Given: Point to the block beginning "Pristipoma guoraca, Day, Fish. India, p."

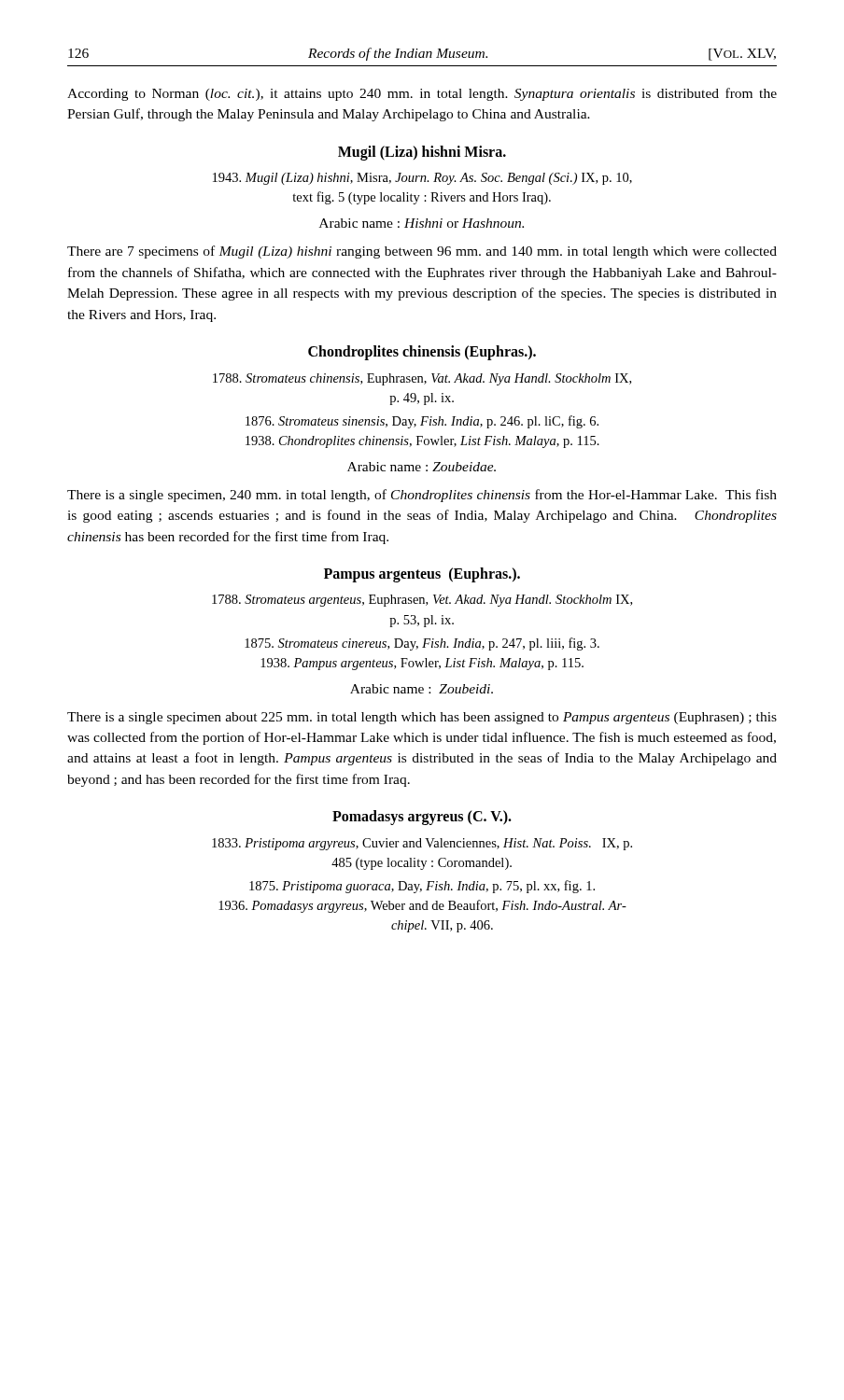Looking at the screenshot, I should pos(422,905).
